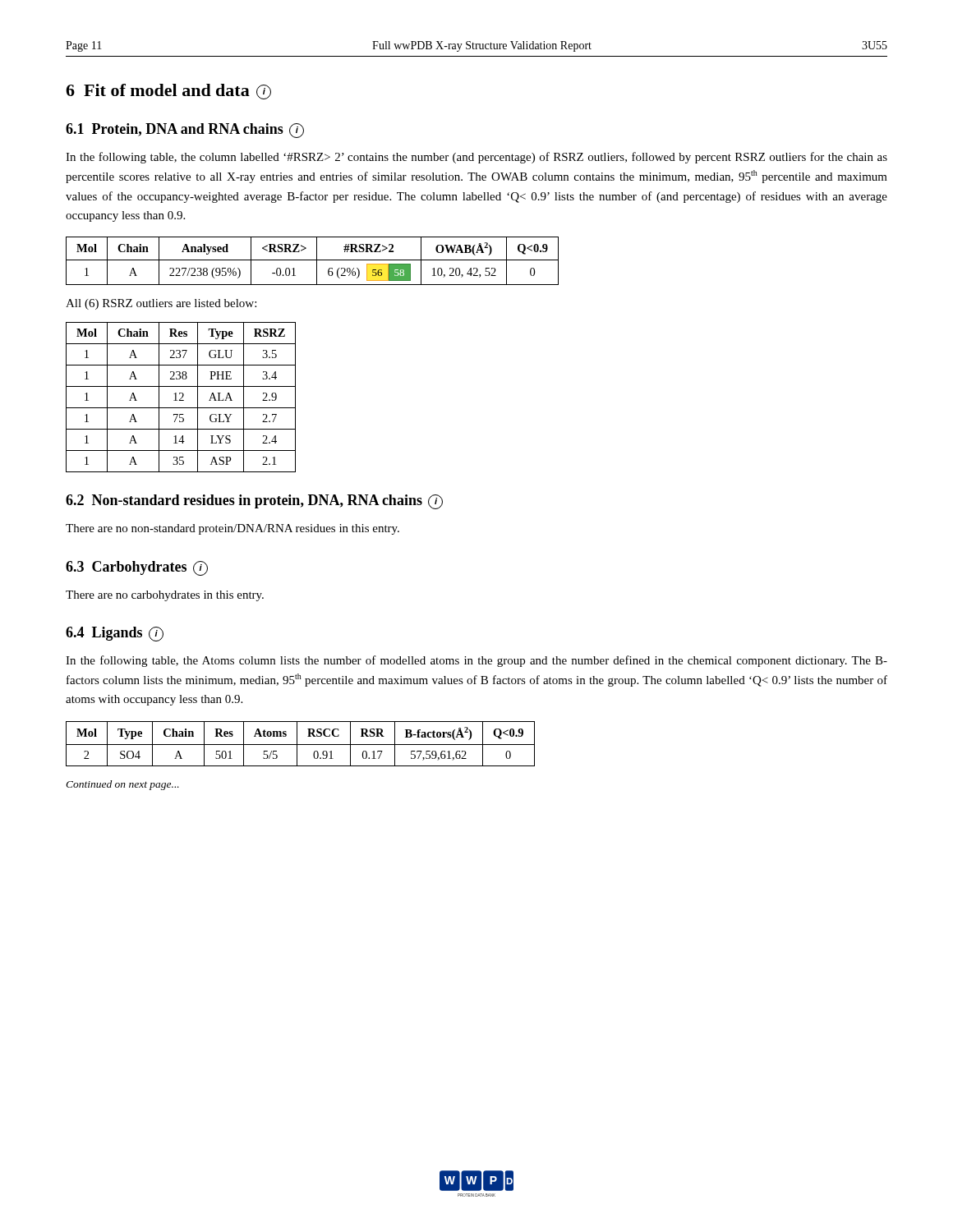Find the section header on this page that starts "6.2 Non-standard residues in protein, DNA, RNA chains"

coord(254,502)
